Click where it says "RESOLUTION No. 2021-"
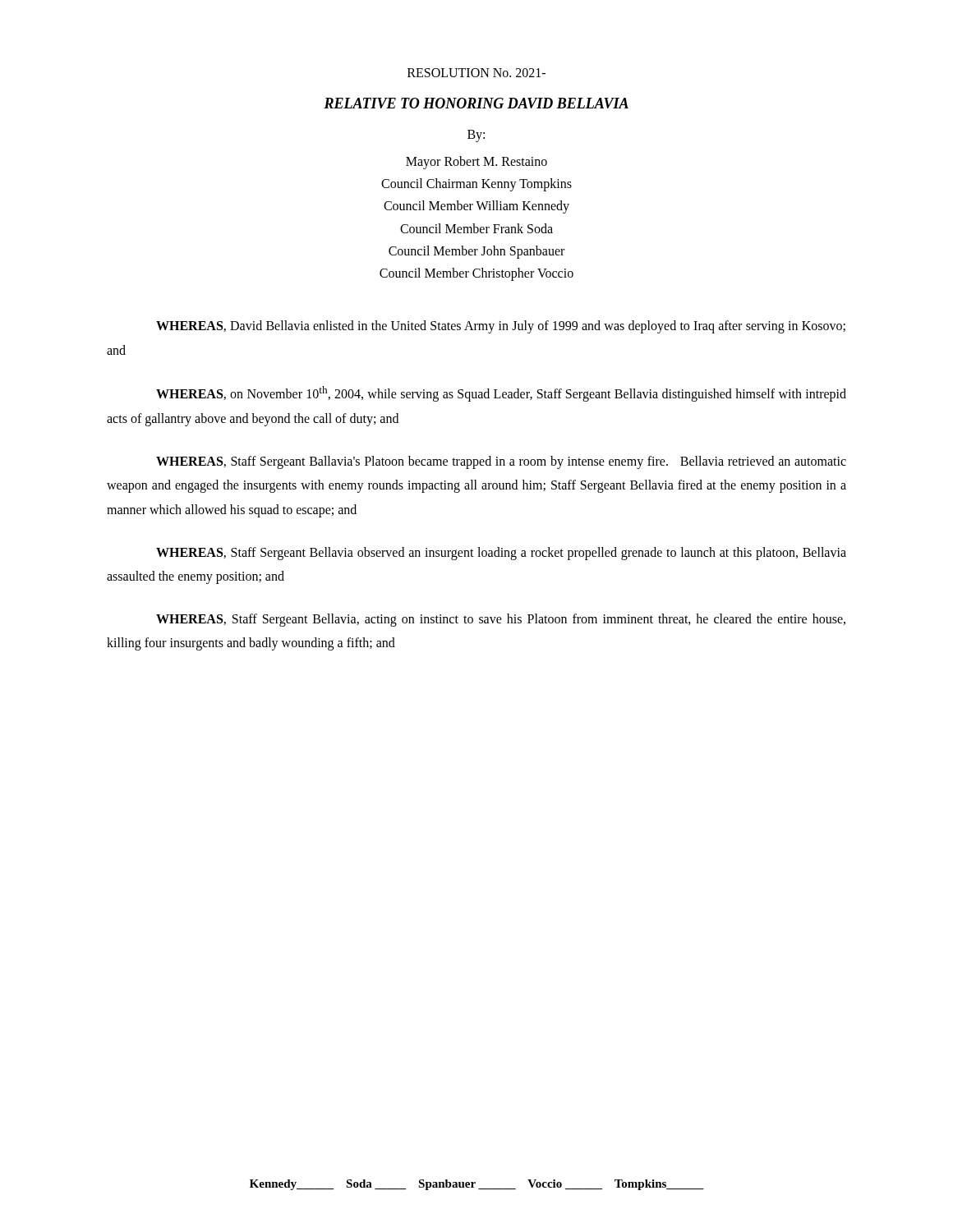 (x=476, y=73)
